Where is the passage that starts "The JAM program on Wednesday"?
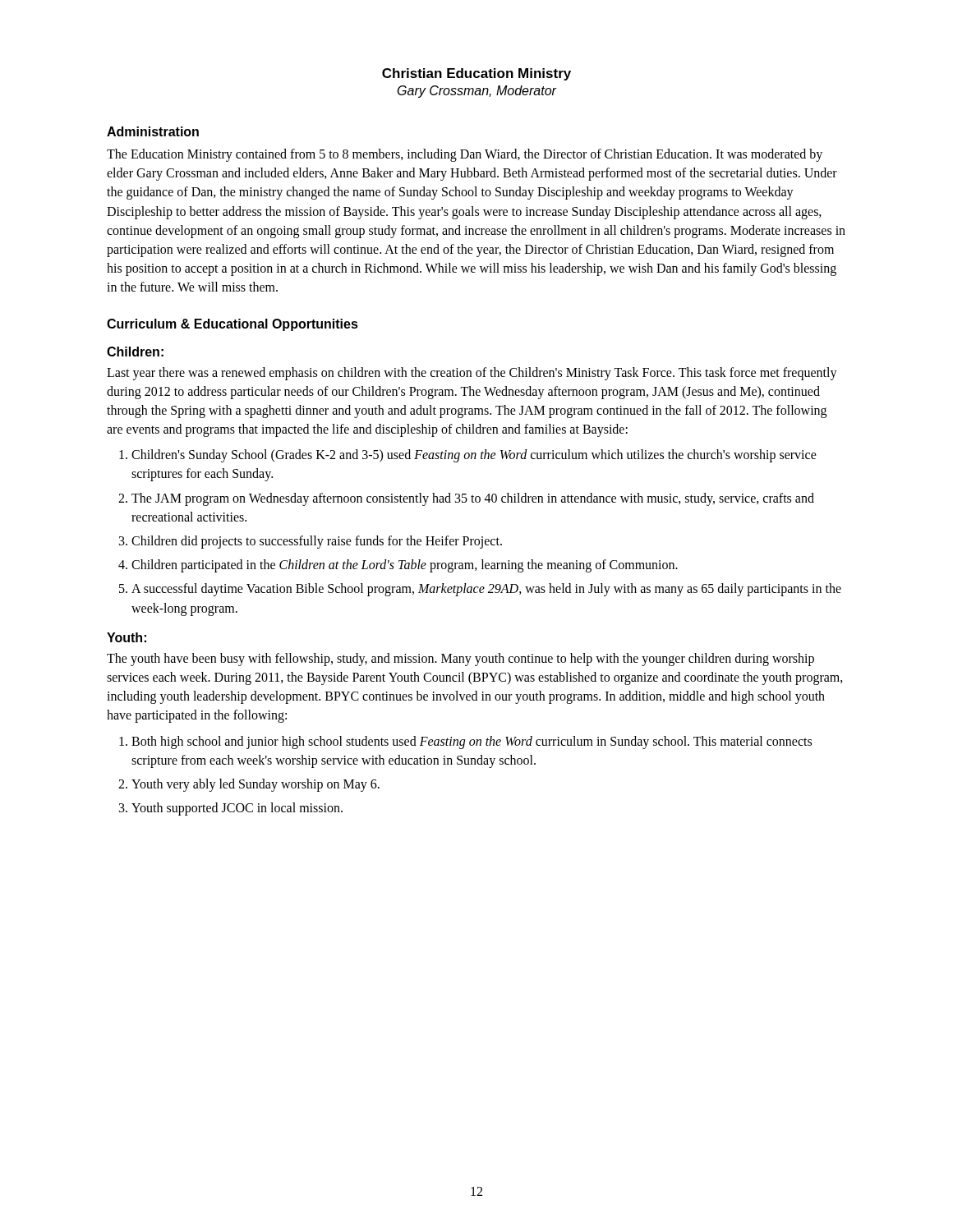 (473, 507)
